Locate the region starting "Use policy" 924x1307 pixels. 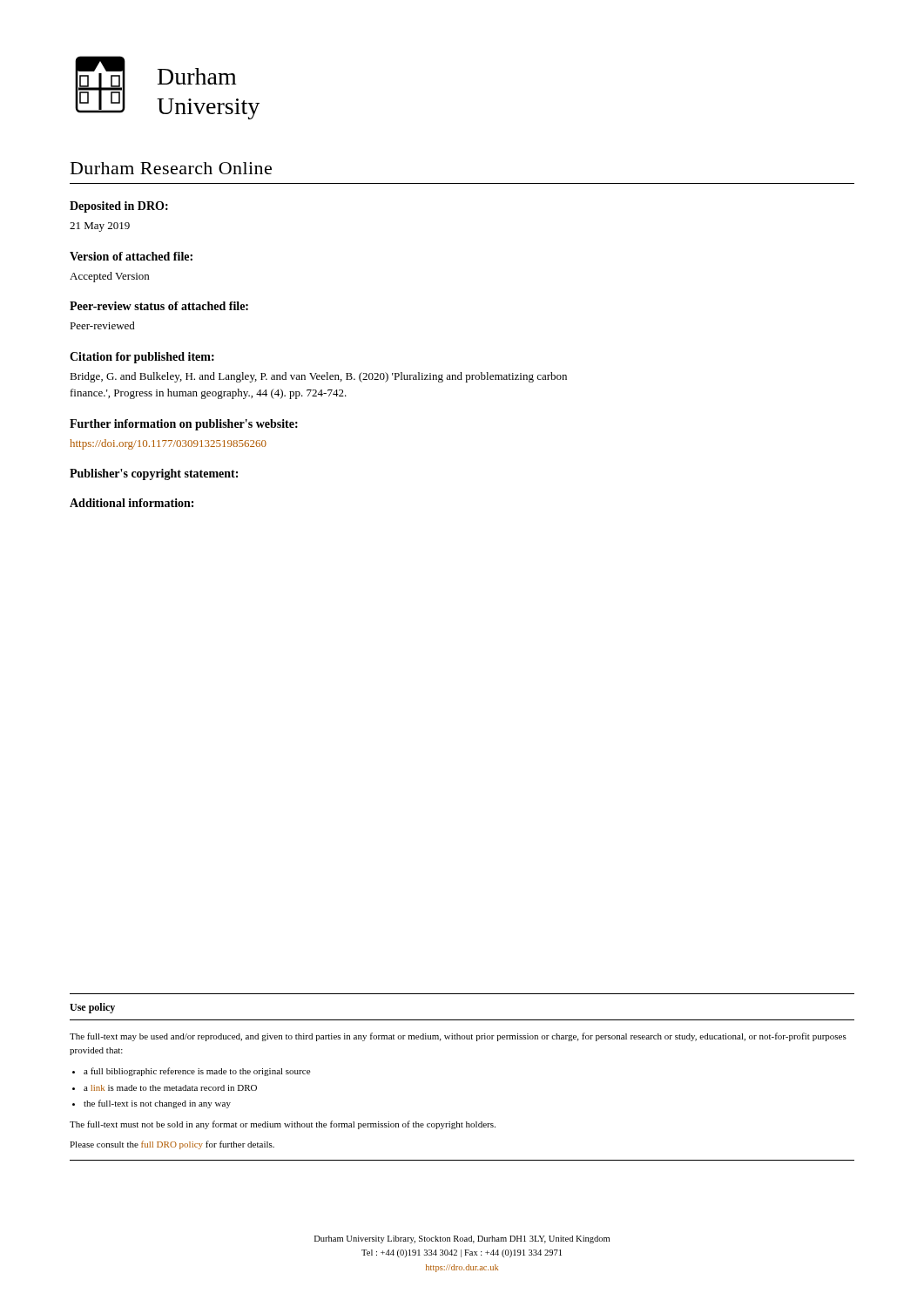click(x=92, y=1007)
